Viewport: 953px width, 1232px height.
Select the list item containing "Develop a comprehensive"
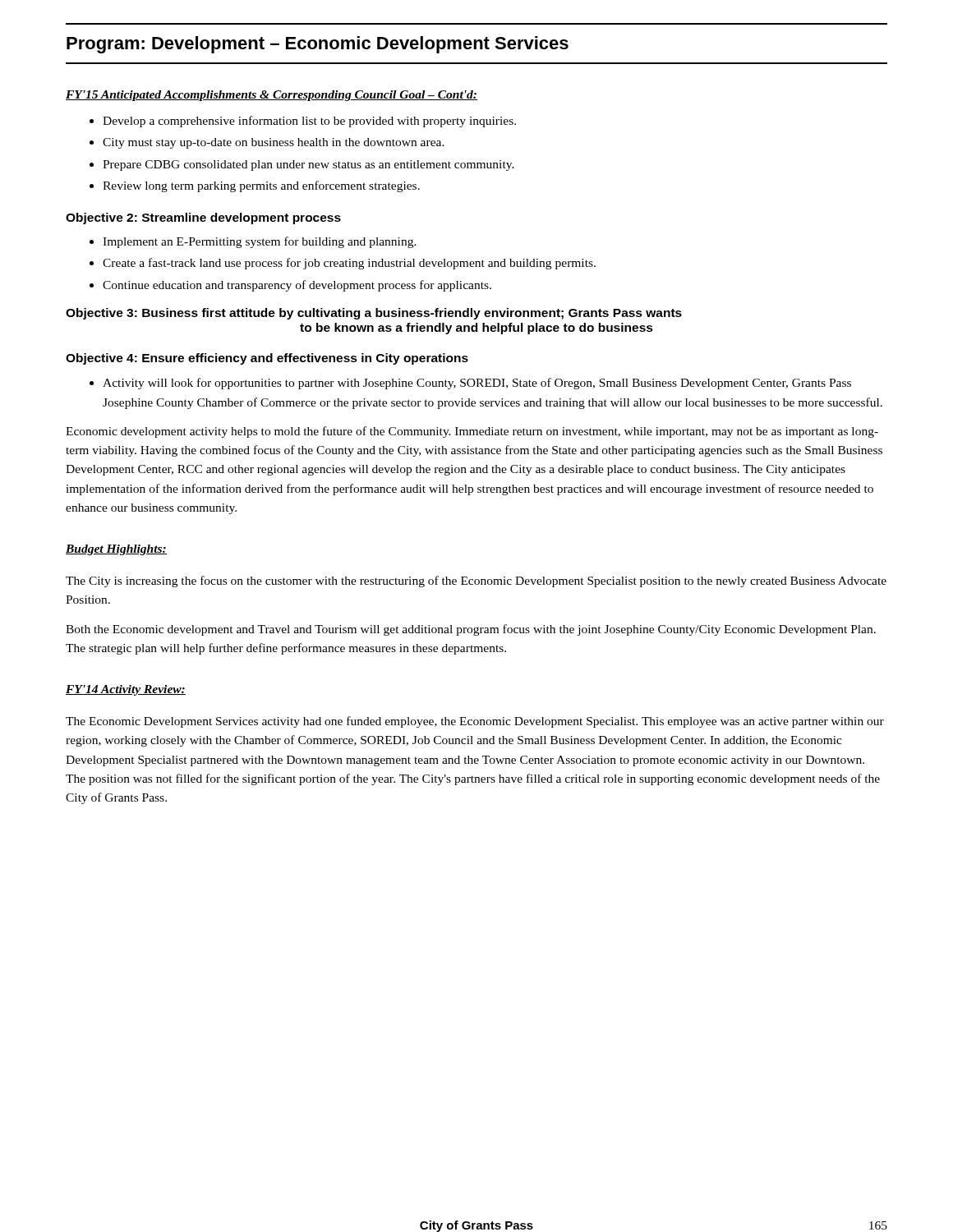476,121
